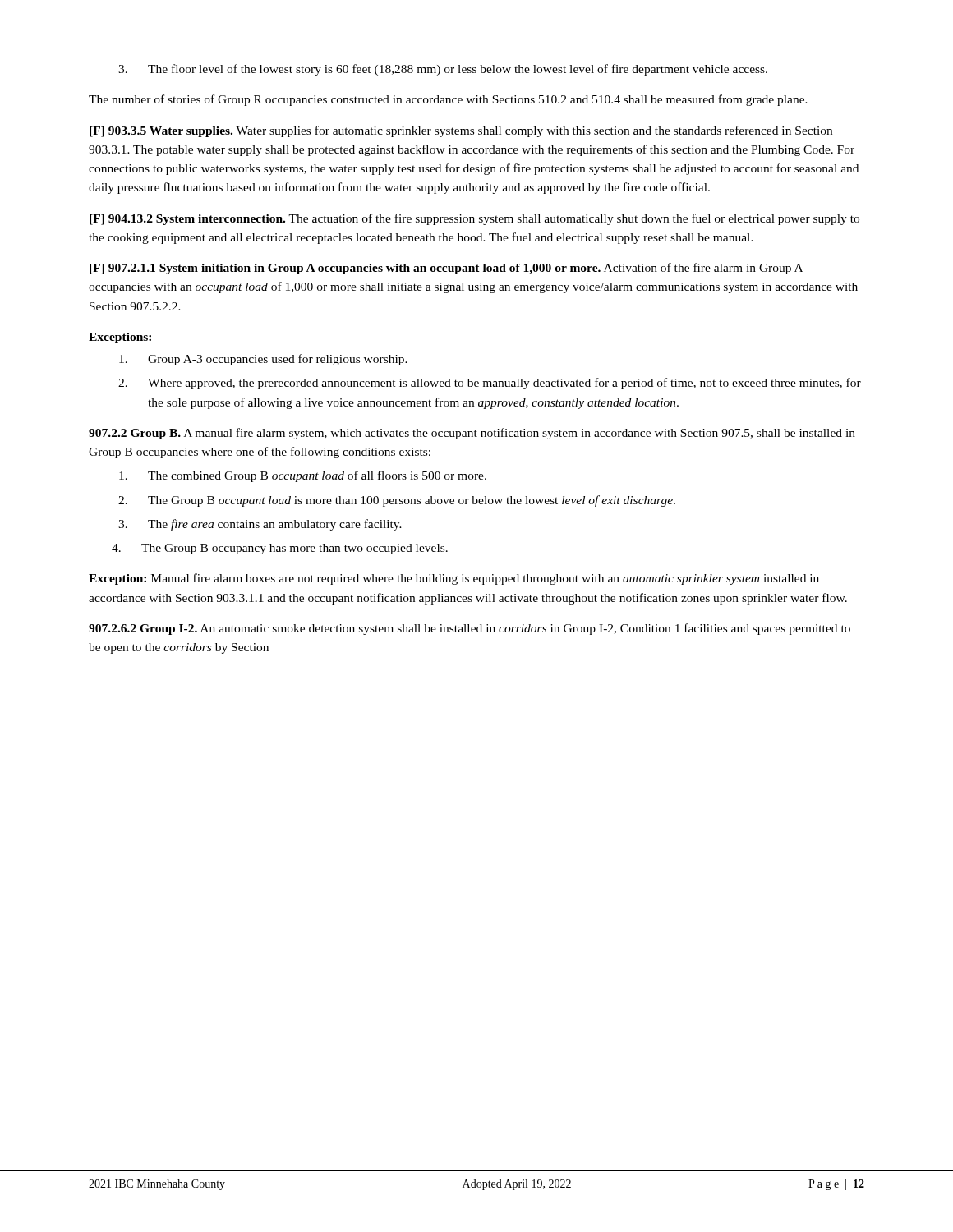Find the block on this page that starts "The combined Group B occupant load"

point(476,475)
